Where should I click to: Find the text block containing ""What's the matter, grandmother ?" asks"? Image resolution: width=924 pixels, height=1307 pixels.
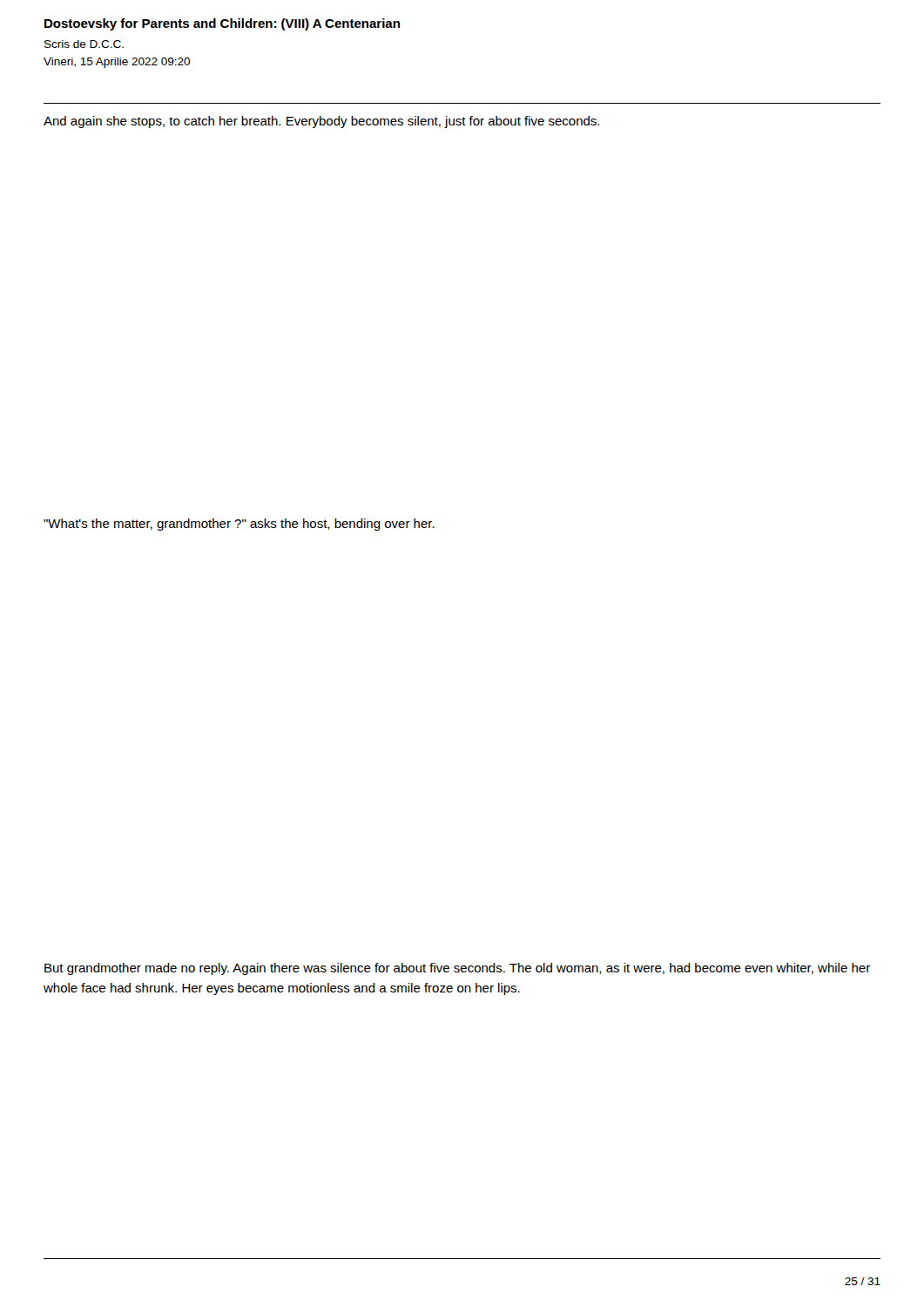pos(239,523)
